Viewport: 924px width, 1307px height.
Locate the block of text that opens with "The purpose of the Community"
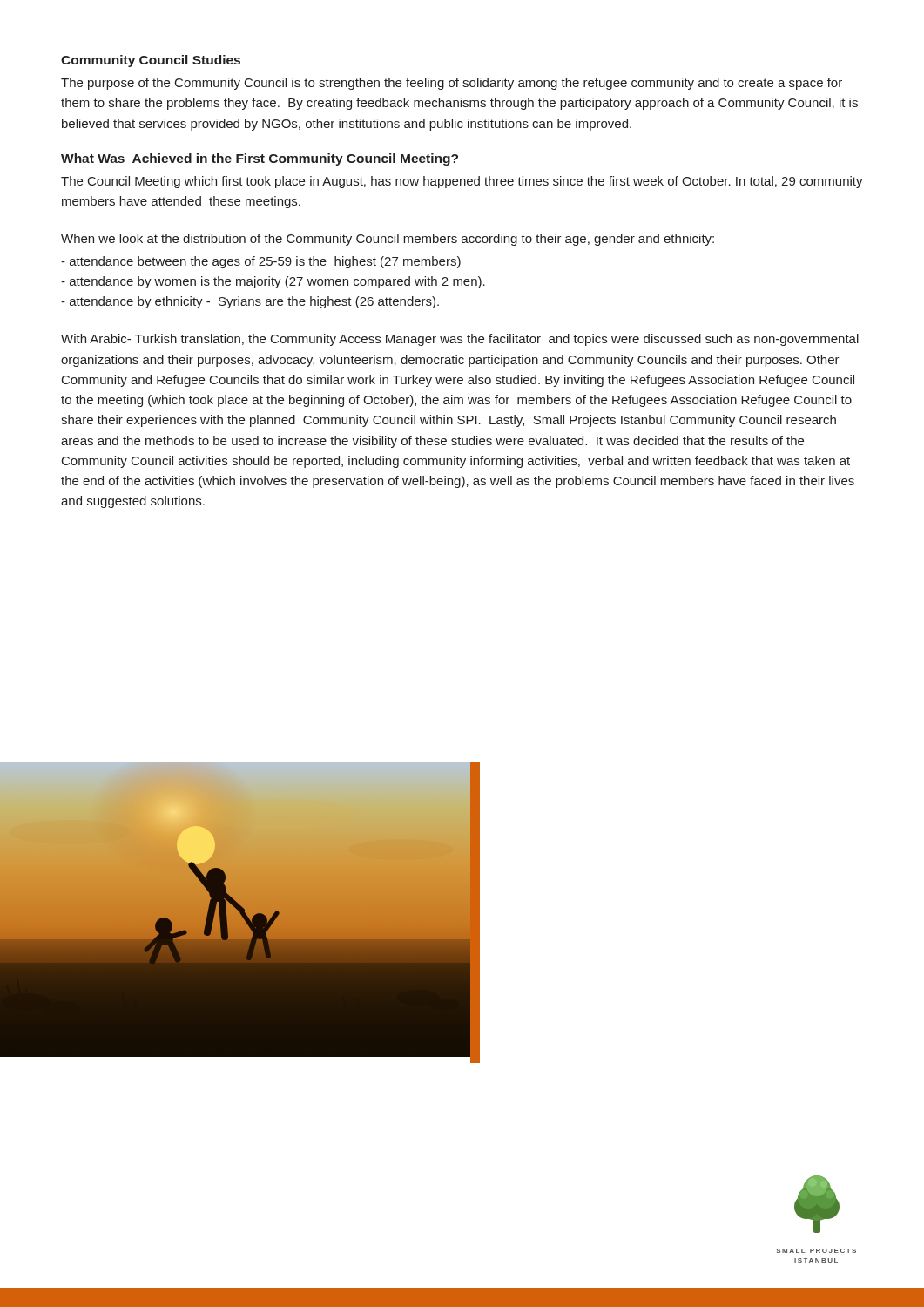point(460,103)
